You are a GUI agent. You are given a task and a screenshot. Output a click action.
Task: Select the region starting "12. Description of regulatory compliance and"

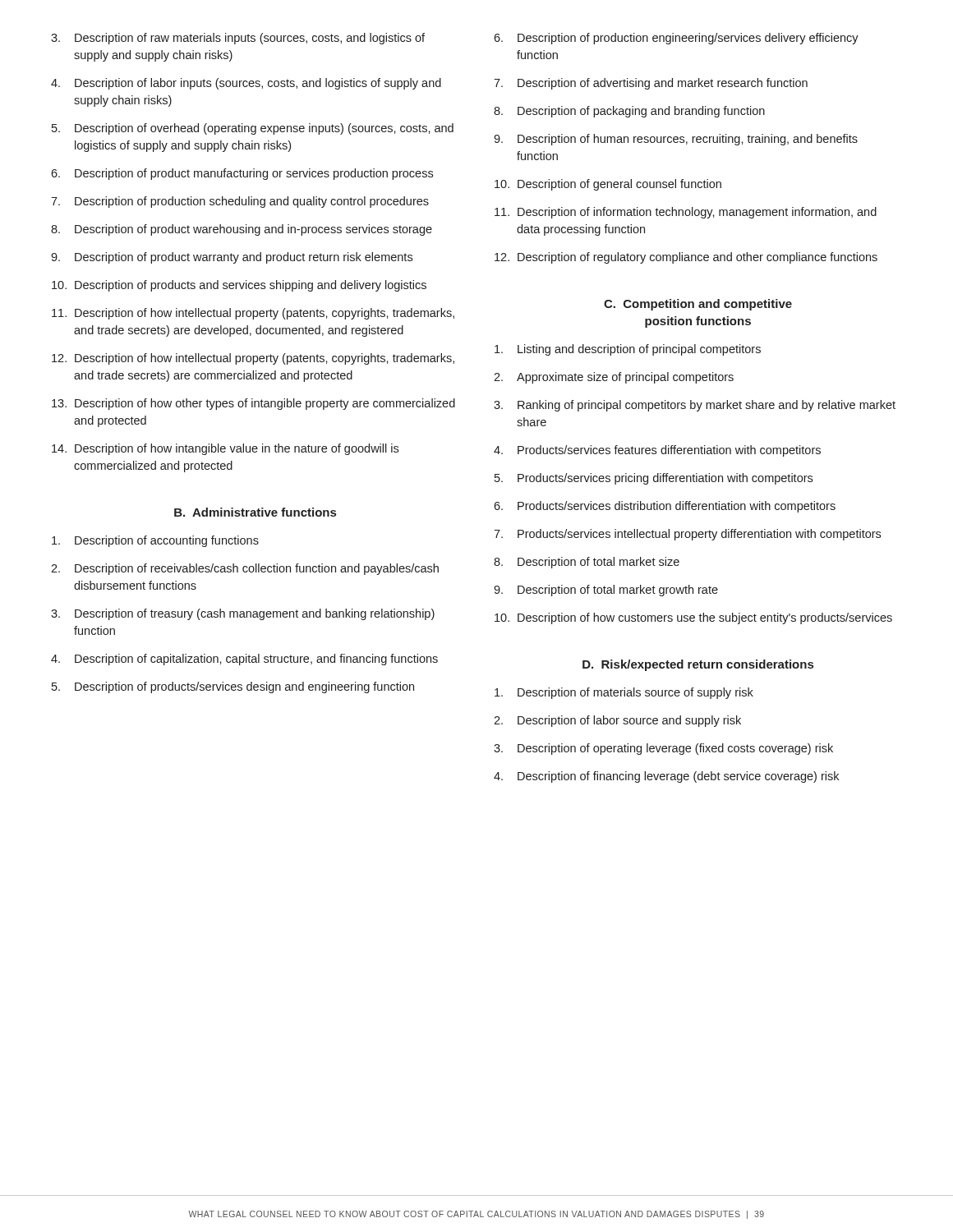pos(686,258)
